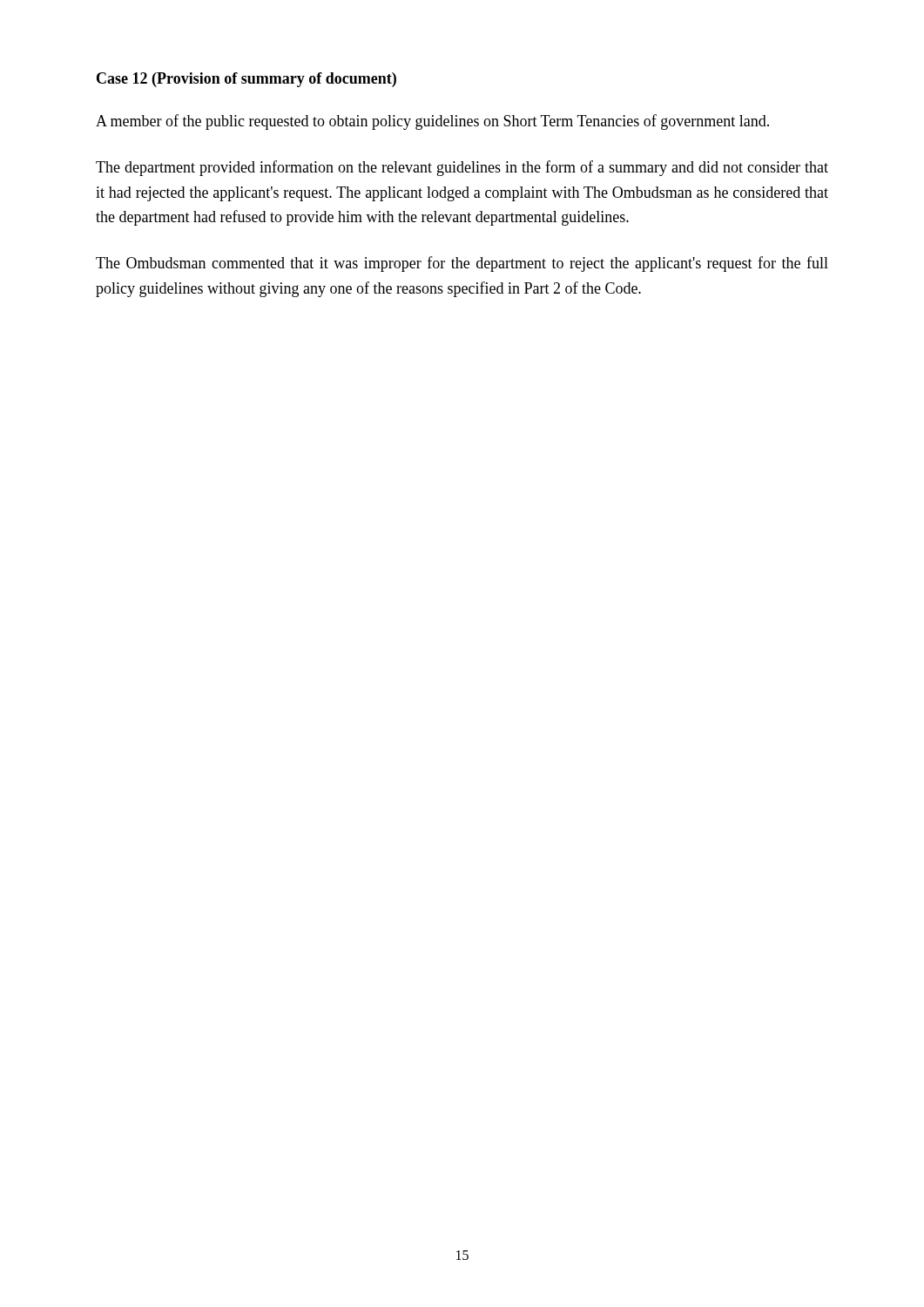Click on the text block starting "The department provided information on the relevant guidelines"
Viewport: 924px width, 1307px height.
pos(462,192)
